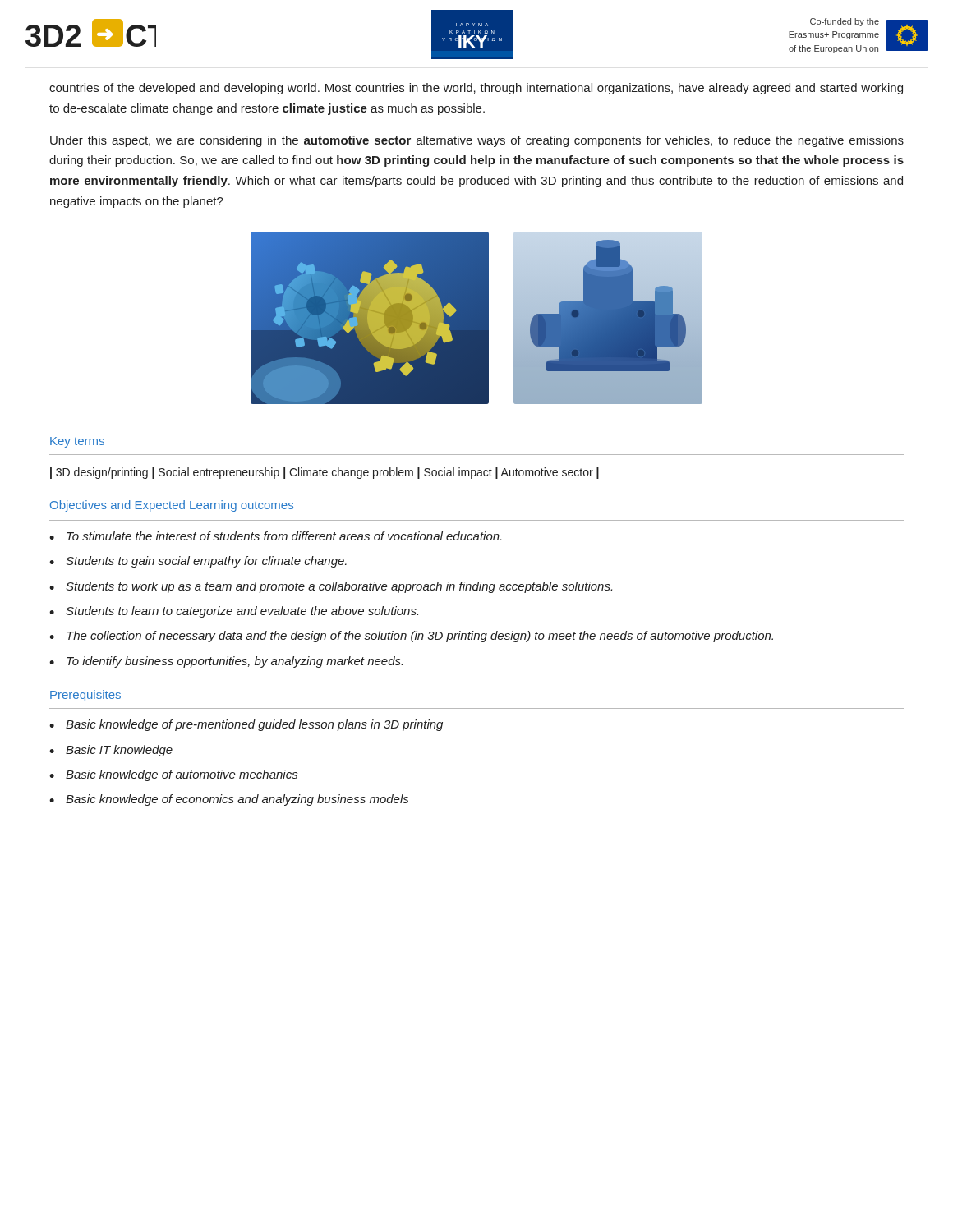The image size is (953, 1232).
Task: Locate the photo
Action: click(476, 317)
